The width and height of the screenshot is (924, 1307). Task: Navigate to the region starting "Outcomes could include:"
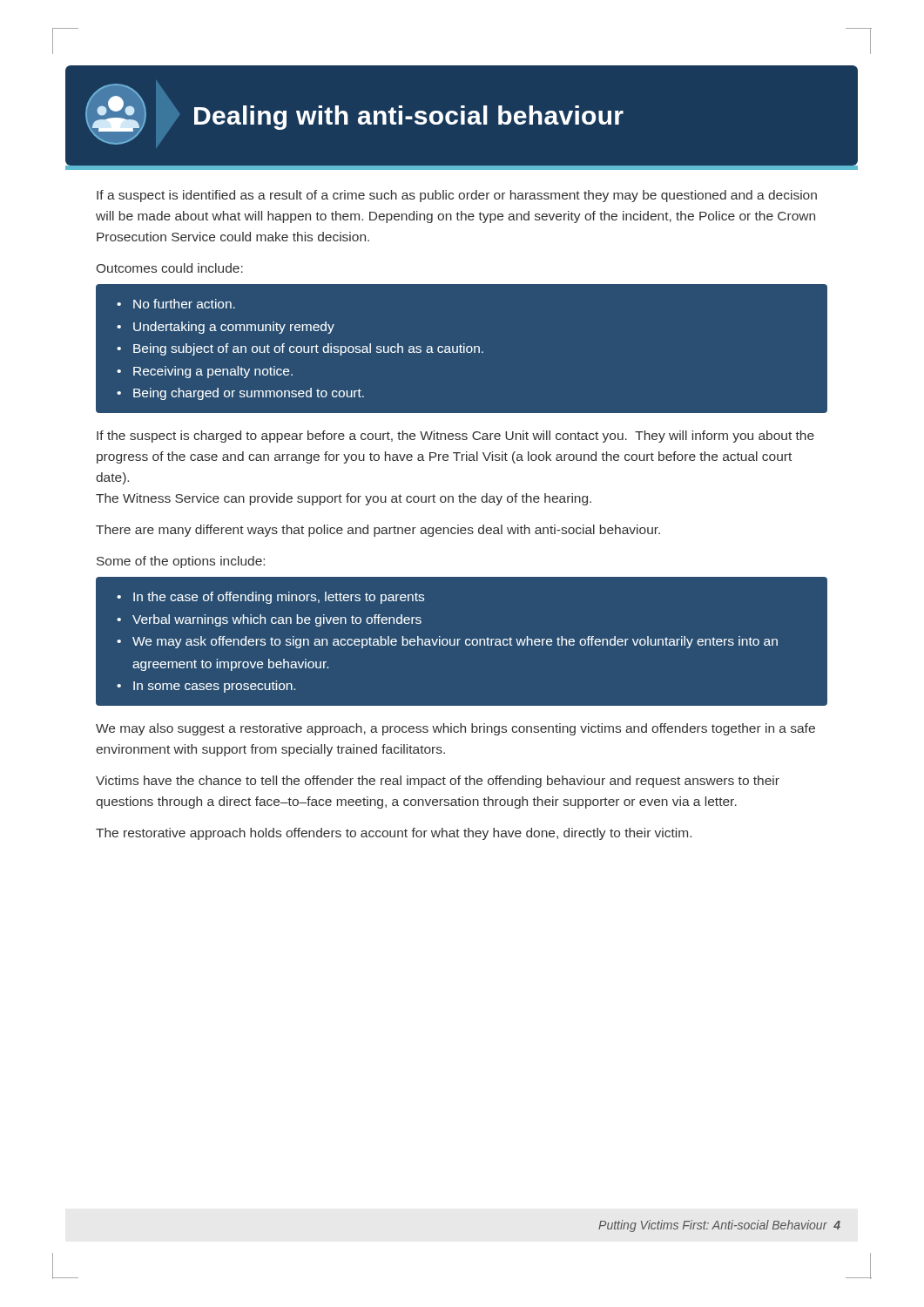[170, 268]
